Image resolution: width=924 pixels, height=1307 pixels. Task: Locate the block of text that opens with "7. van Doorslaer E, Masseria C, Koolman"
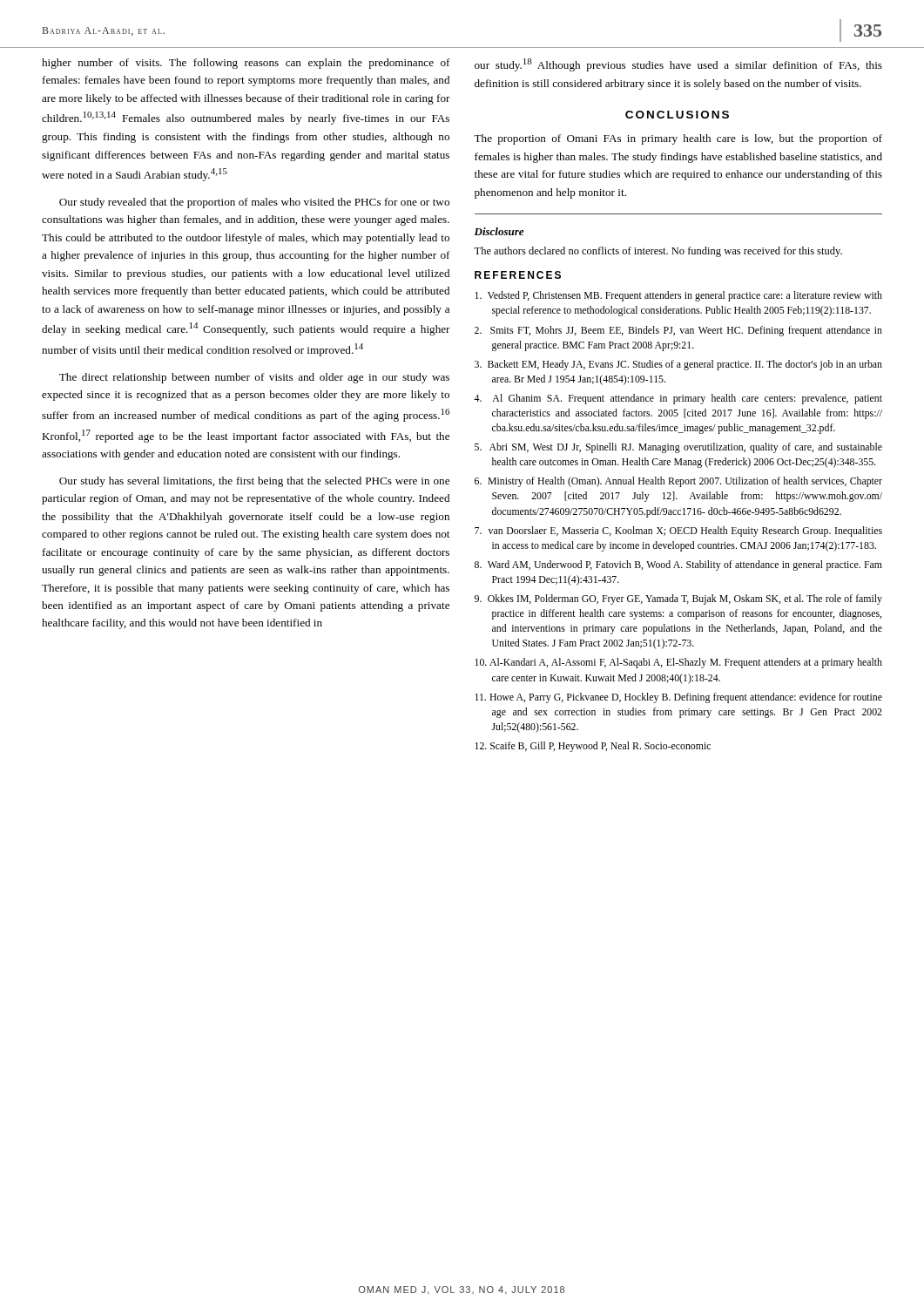(x=678, y=538)
